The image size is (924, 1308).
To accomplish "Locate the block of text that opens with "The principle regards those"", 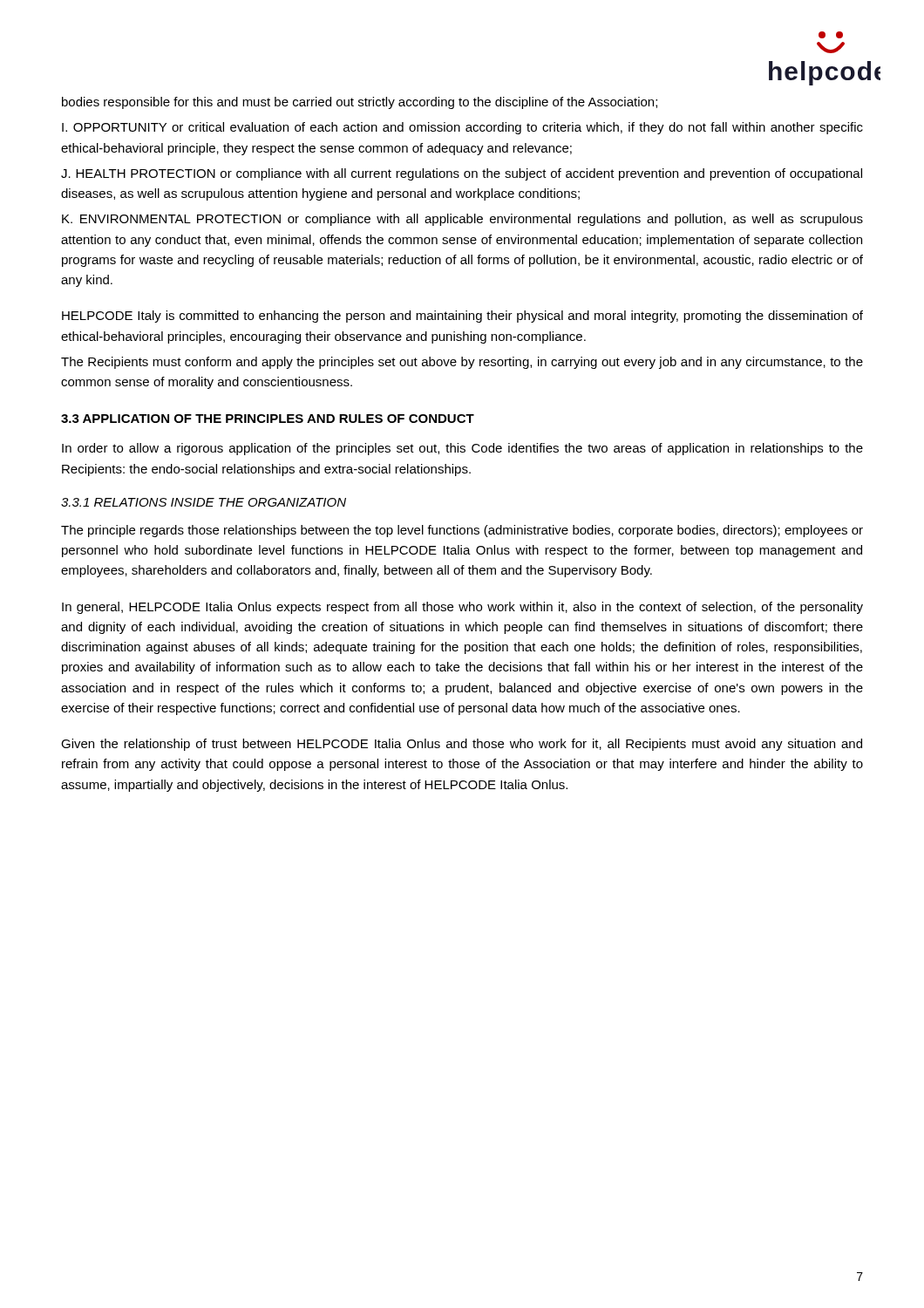I will [462, 550].
